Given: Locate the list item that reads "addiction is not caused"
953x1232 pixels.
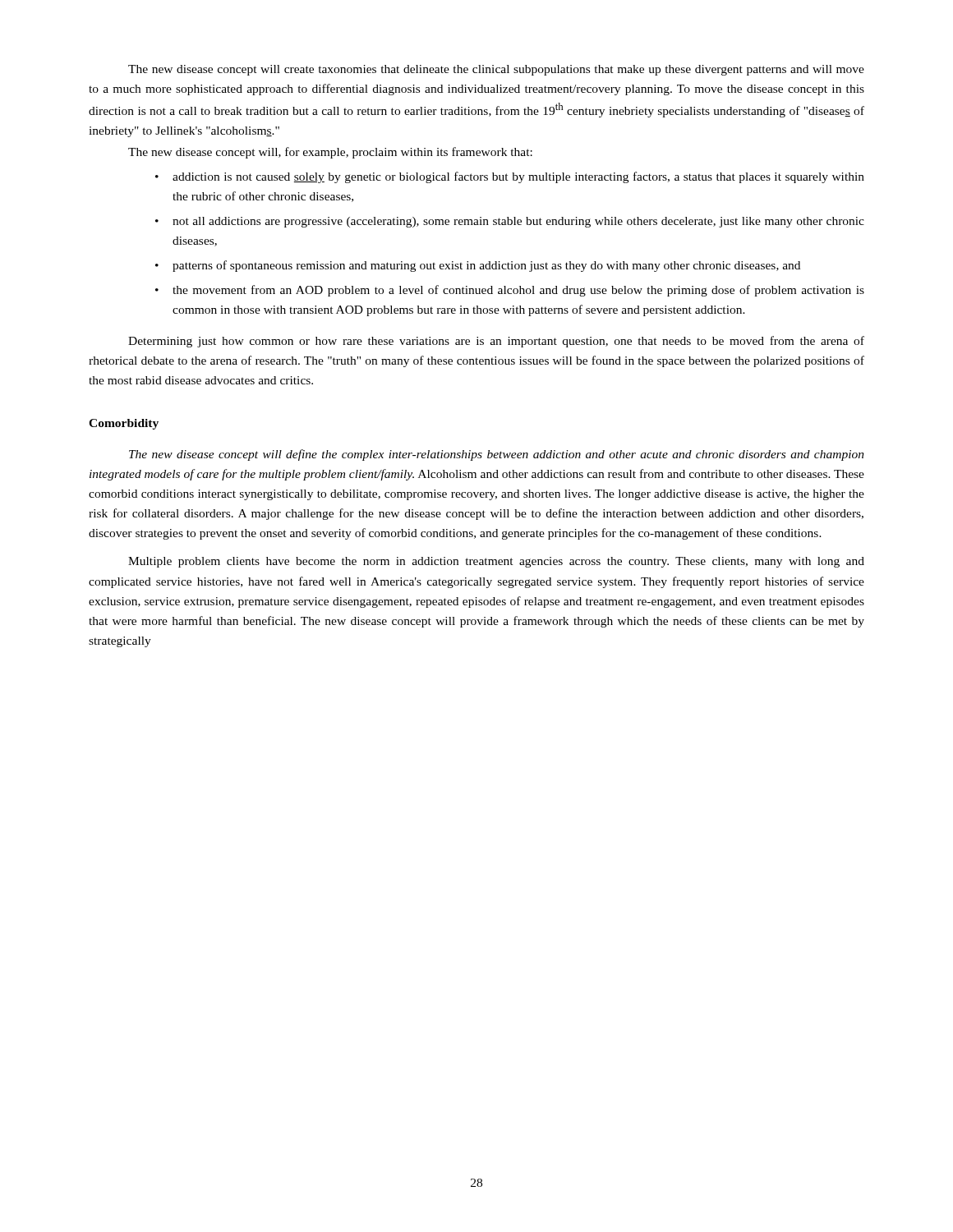Looking at the screenshot, I should coord(518,186).
